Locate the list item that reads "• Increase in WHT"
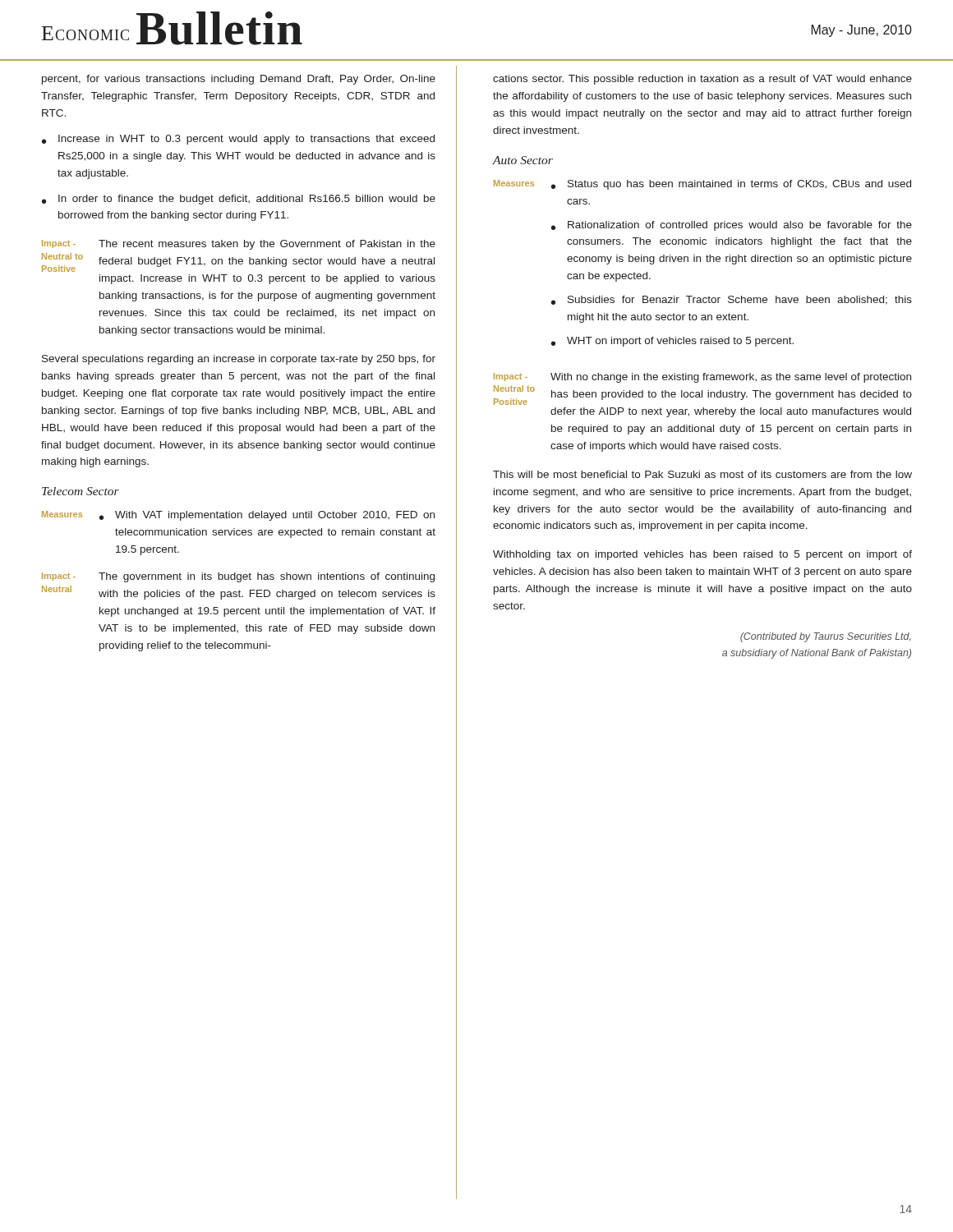The width and height of the screenshot is (953, 1232). click(x=238, y=156)
